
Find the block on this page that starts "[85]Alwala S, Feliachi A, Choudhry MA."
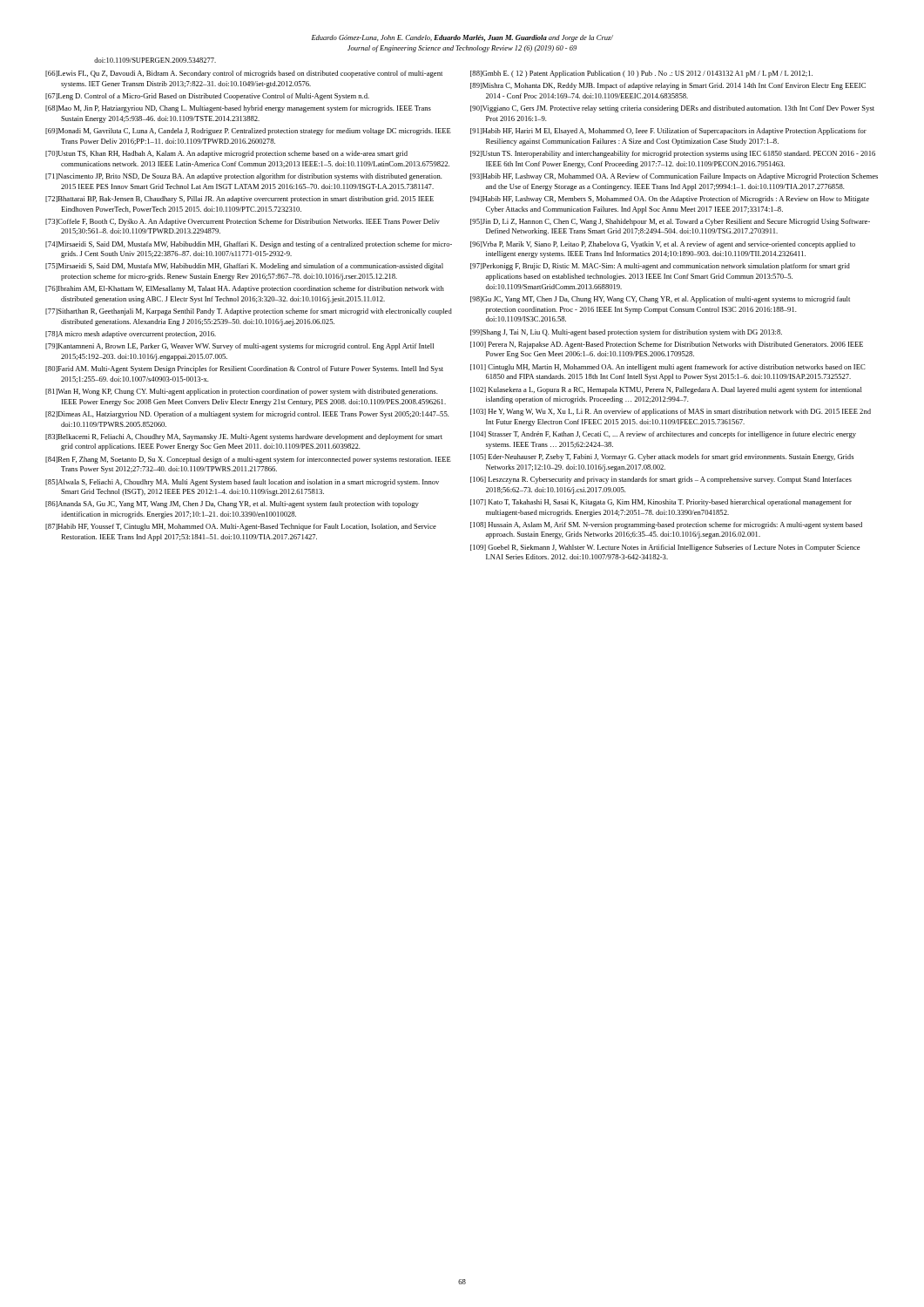click(x=242, y=487)
